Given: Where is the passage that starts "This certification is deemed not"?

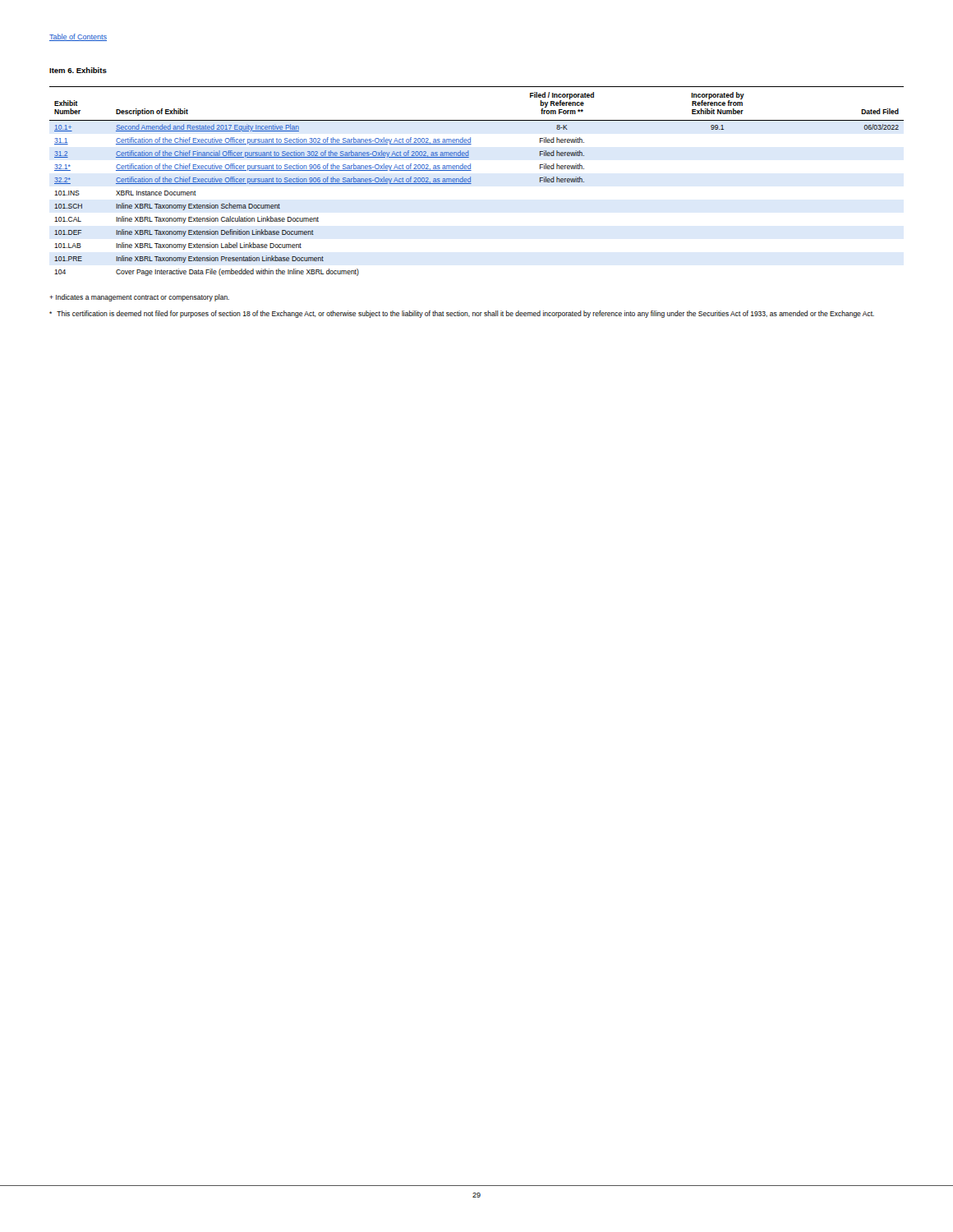Looking at the screenshot, I should [462, 314].
